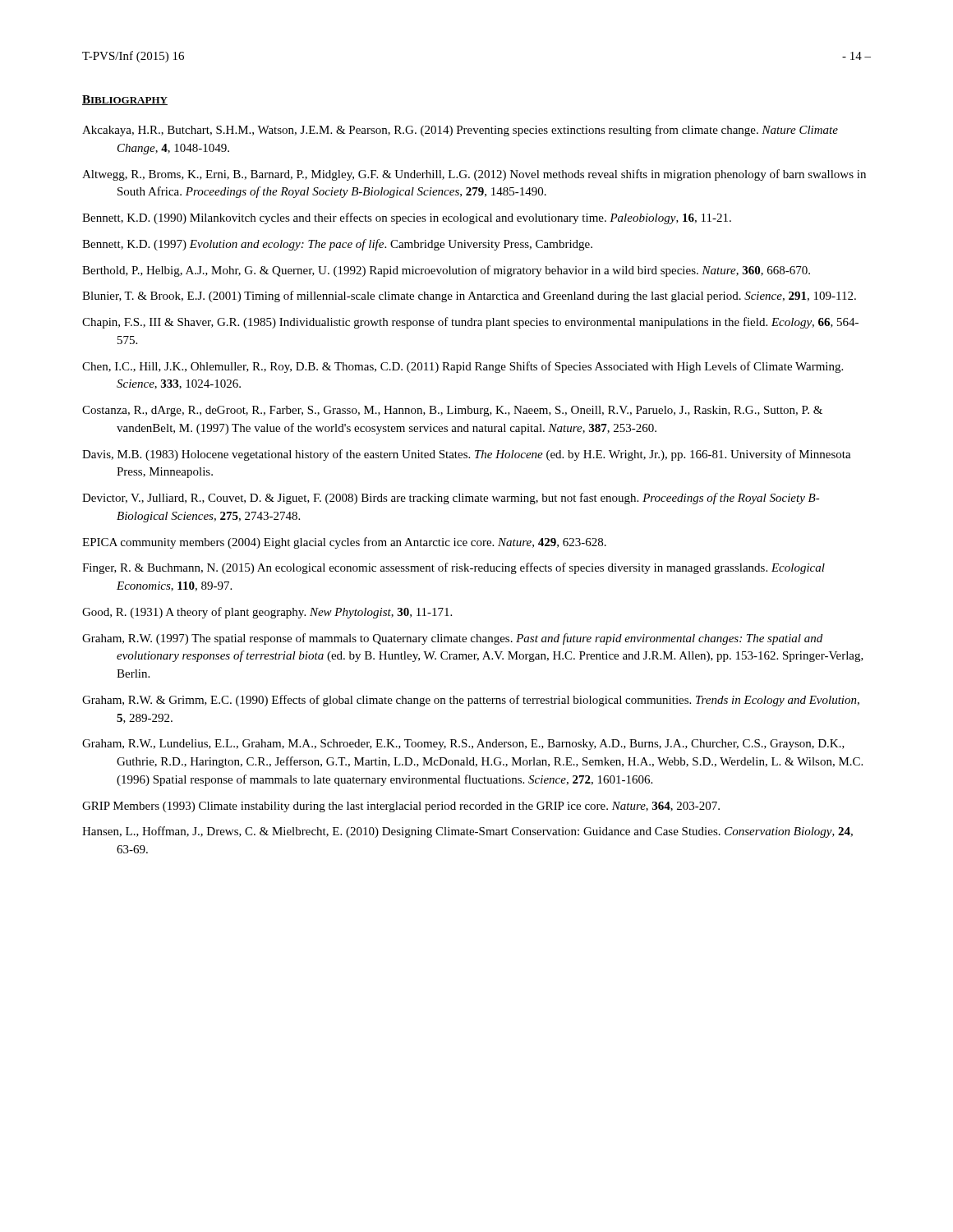The height and width of the screenshot is (1232, 953).
Task: Point to the element starting "Bennett, K.D. (1997) Evolution and ecology: The"
Action: (x=338, y=244)
